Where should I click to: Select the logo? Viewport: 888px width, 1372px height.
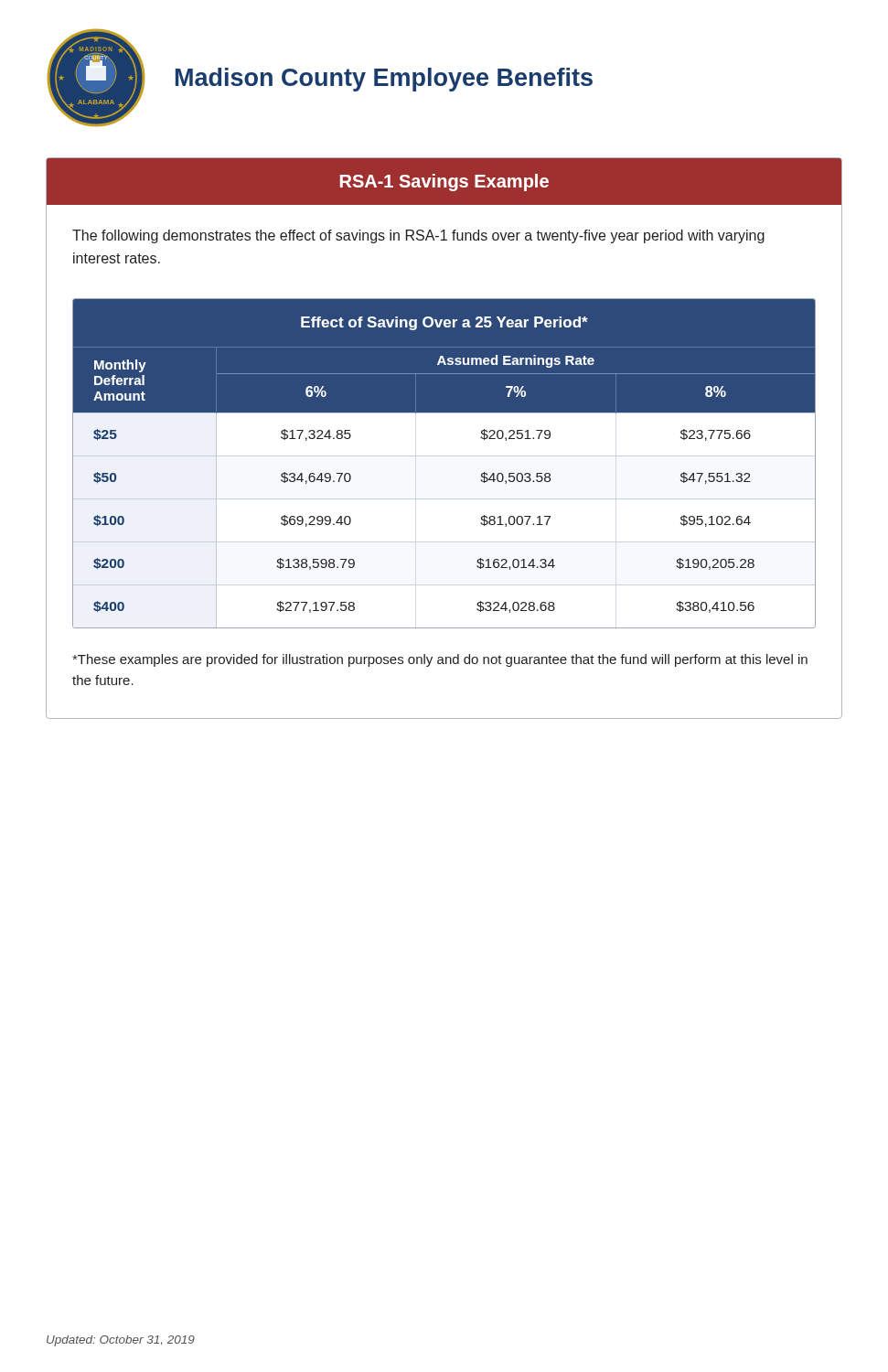click(96, 78)
